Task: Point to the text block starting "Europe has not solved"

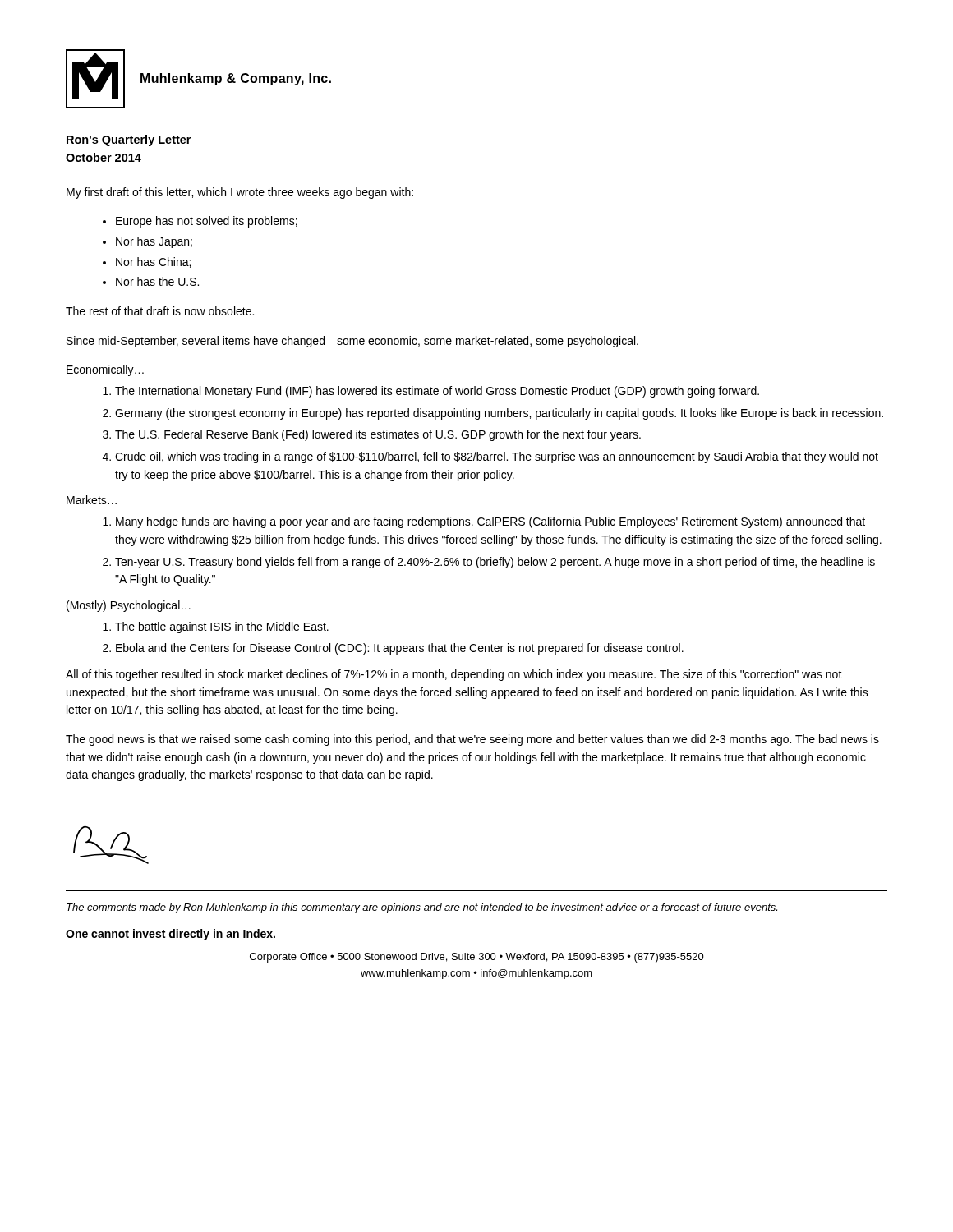Action: tap(206, 221)
